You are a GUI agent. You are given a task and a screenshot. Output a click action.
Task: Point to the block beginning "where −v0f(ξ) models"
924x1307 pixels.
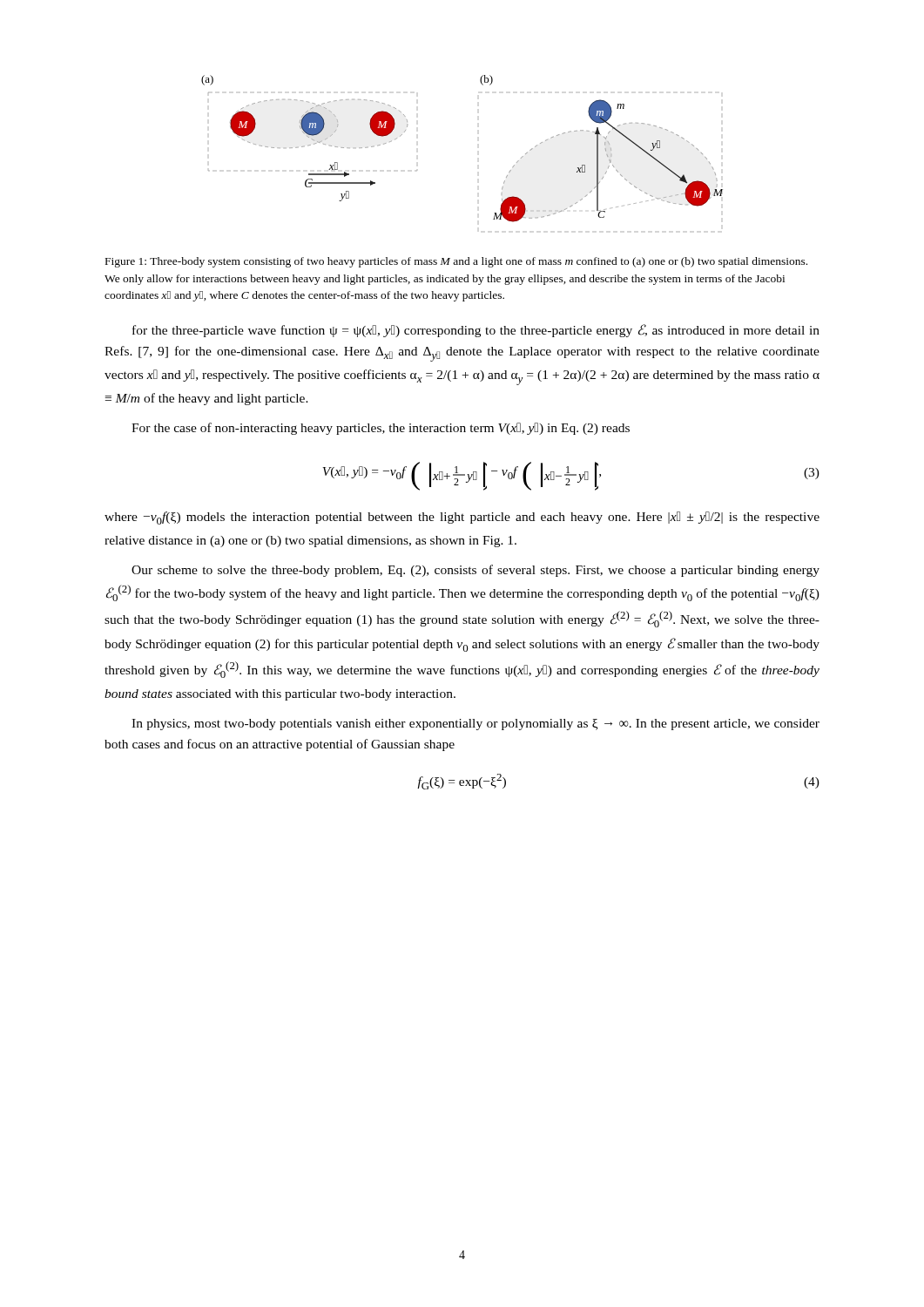[x=462, y=528]
